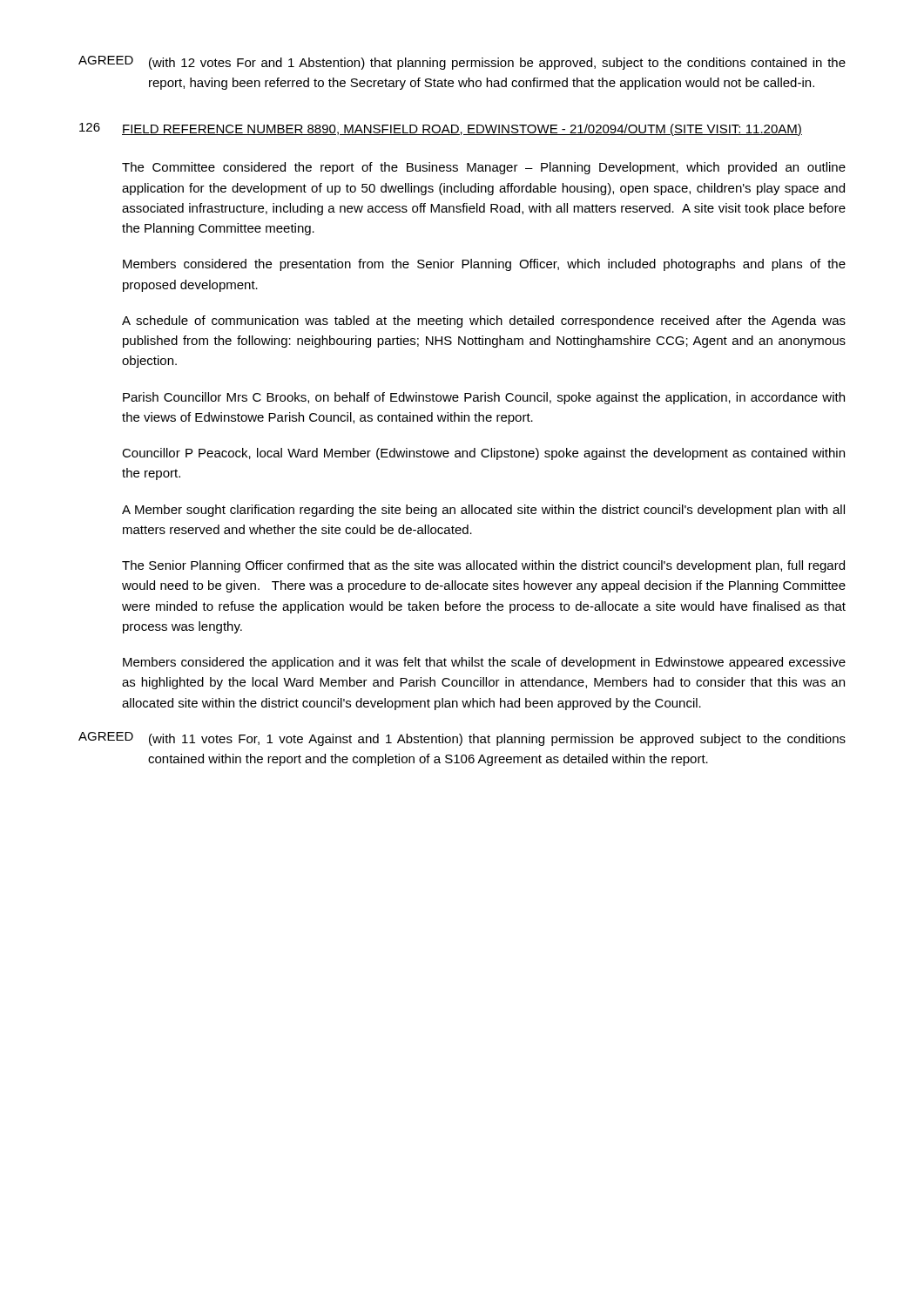924x1307 pixels.
Task: Click the section header that begins "126 FIELD REFERENCE NUMBER 8890, MANSFIELD ROAD, EDWINSTOWE"
Action: [462, 128]
